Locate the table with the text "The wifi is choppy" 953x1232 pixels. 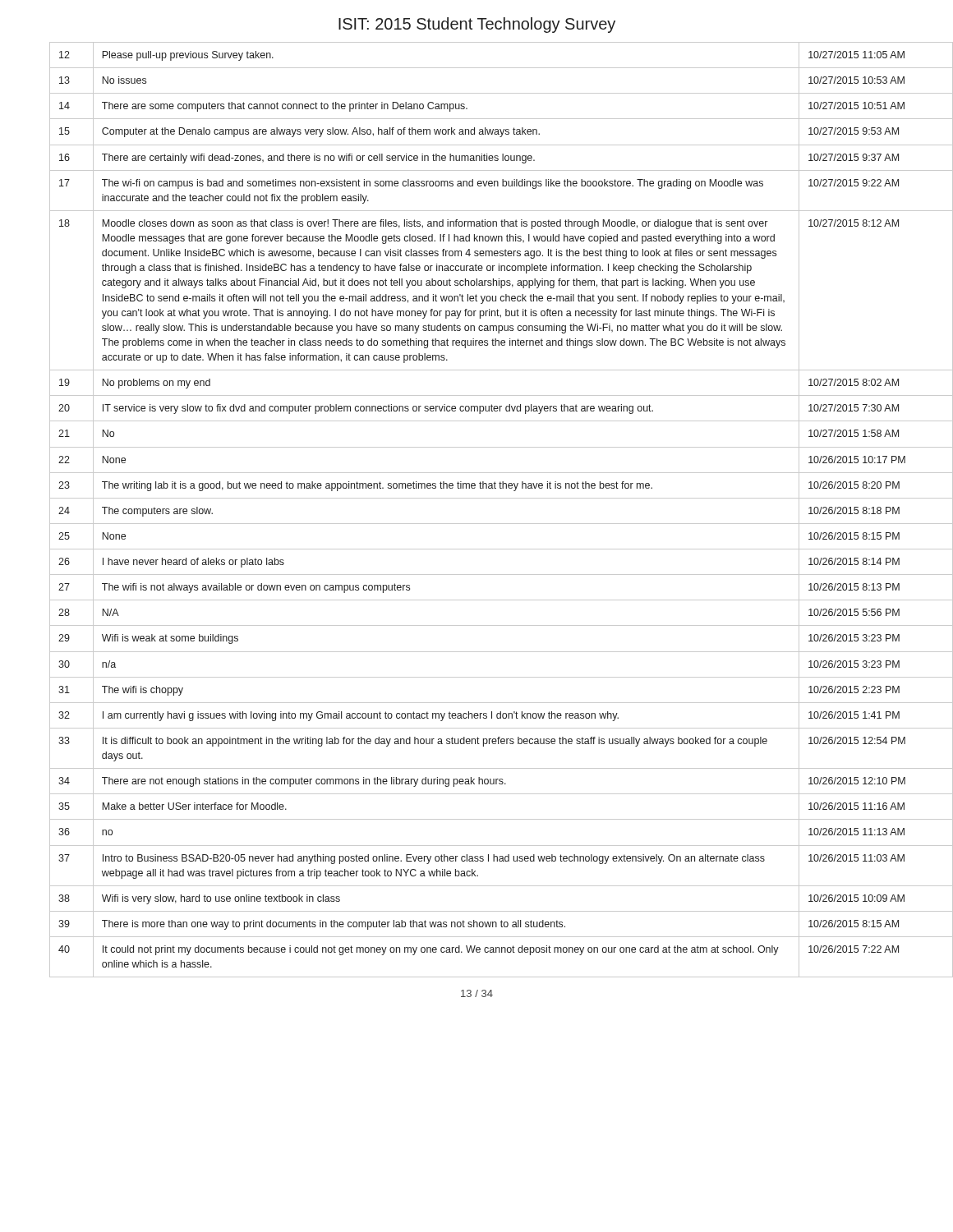tap(476, 510)
